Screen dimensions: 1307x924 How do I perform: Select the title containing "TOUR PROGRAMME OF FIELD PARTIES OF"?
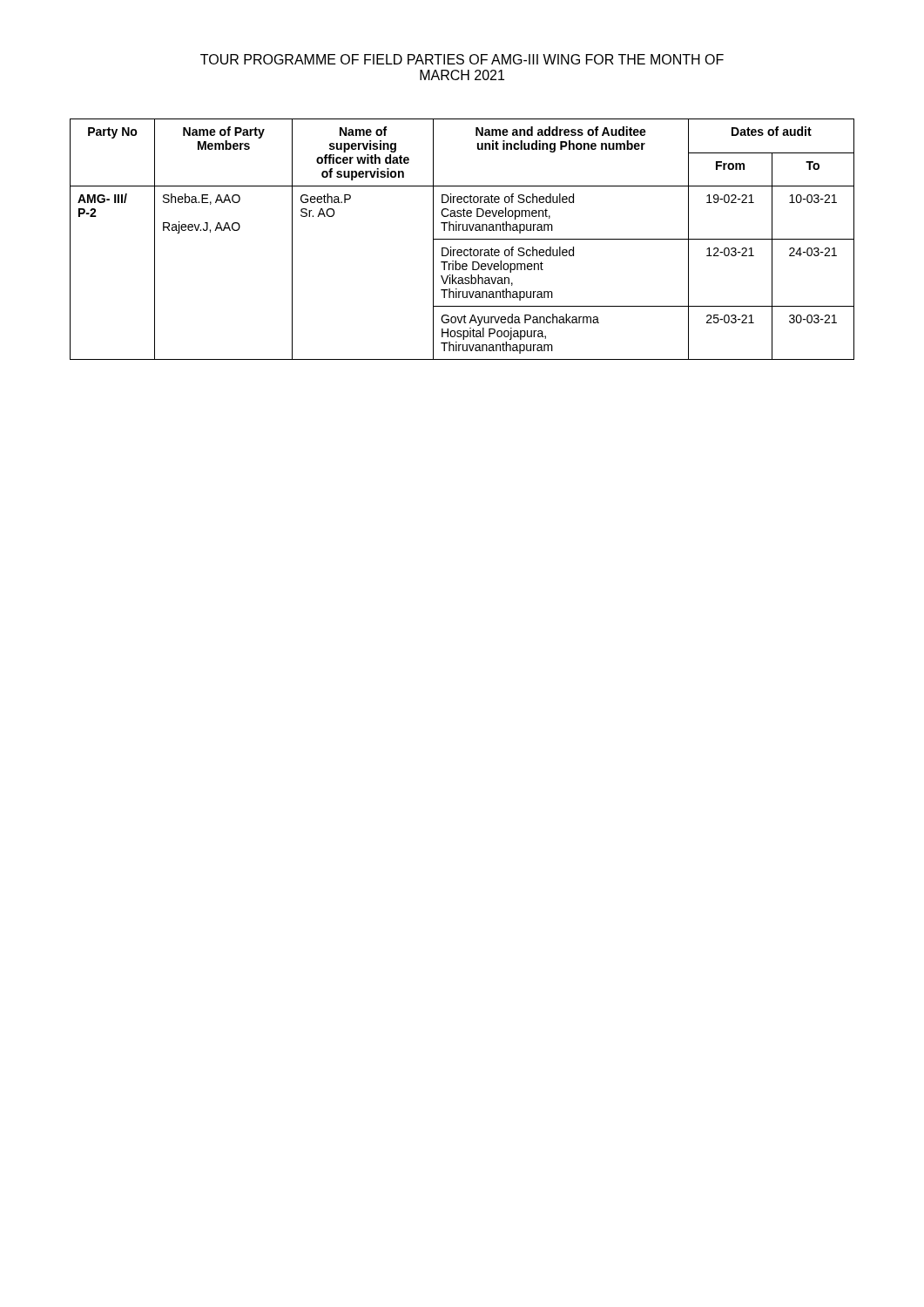462,68
